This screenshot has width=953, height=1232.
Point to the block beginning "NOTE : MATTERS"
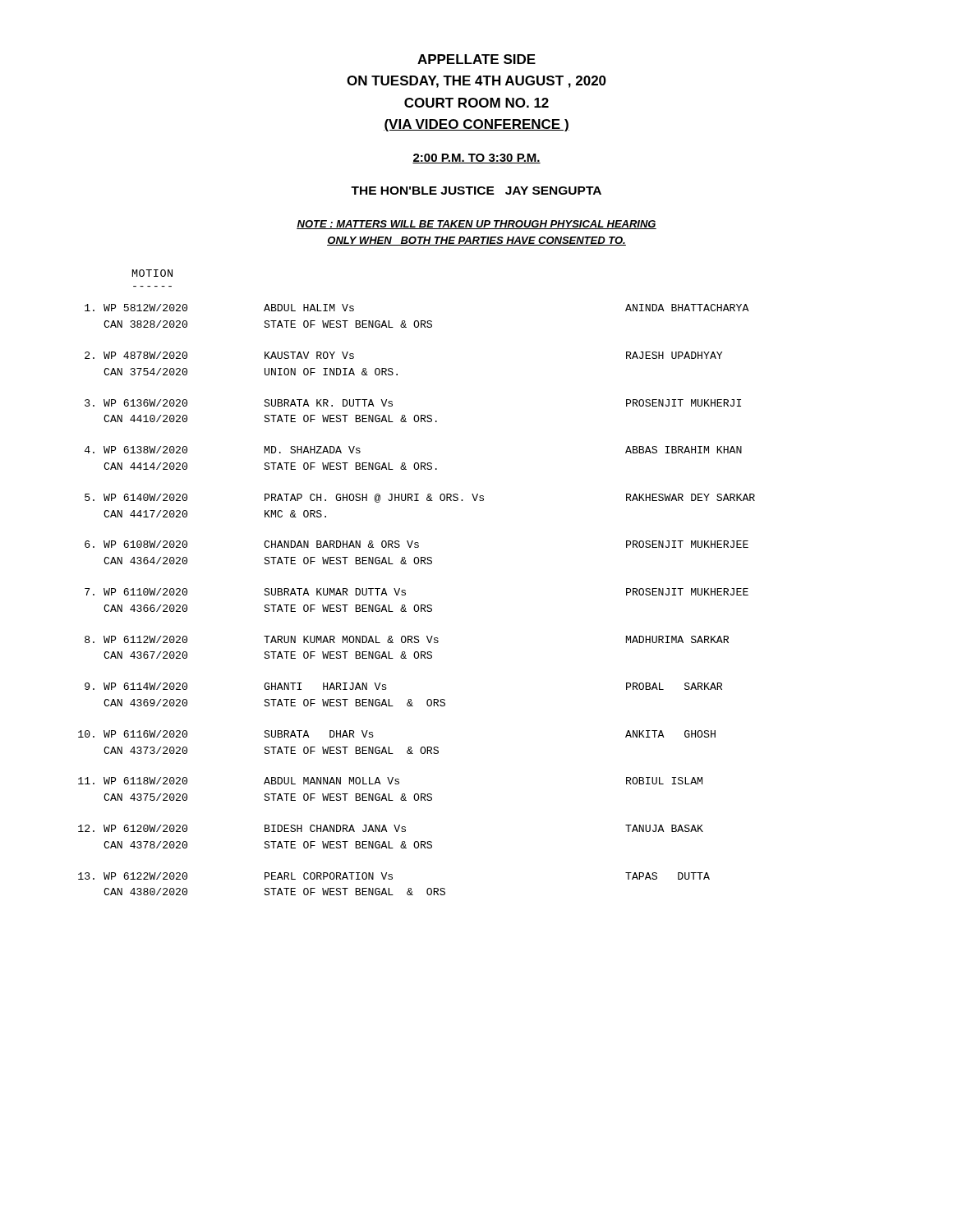476,232
